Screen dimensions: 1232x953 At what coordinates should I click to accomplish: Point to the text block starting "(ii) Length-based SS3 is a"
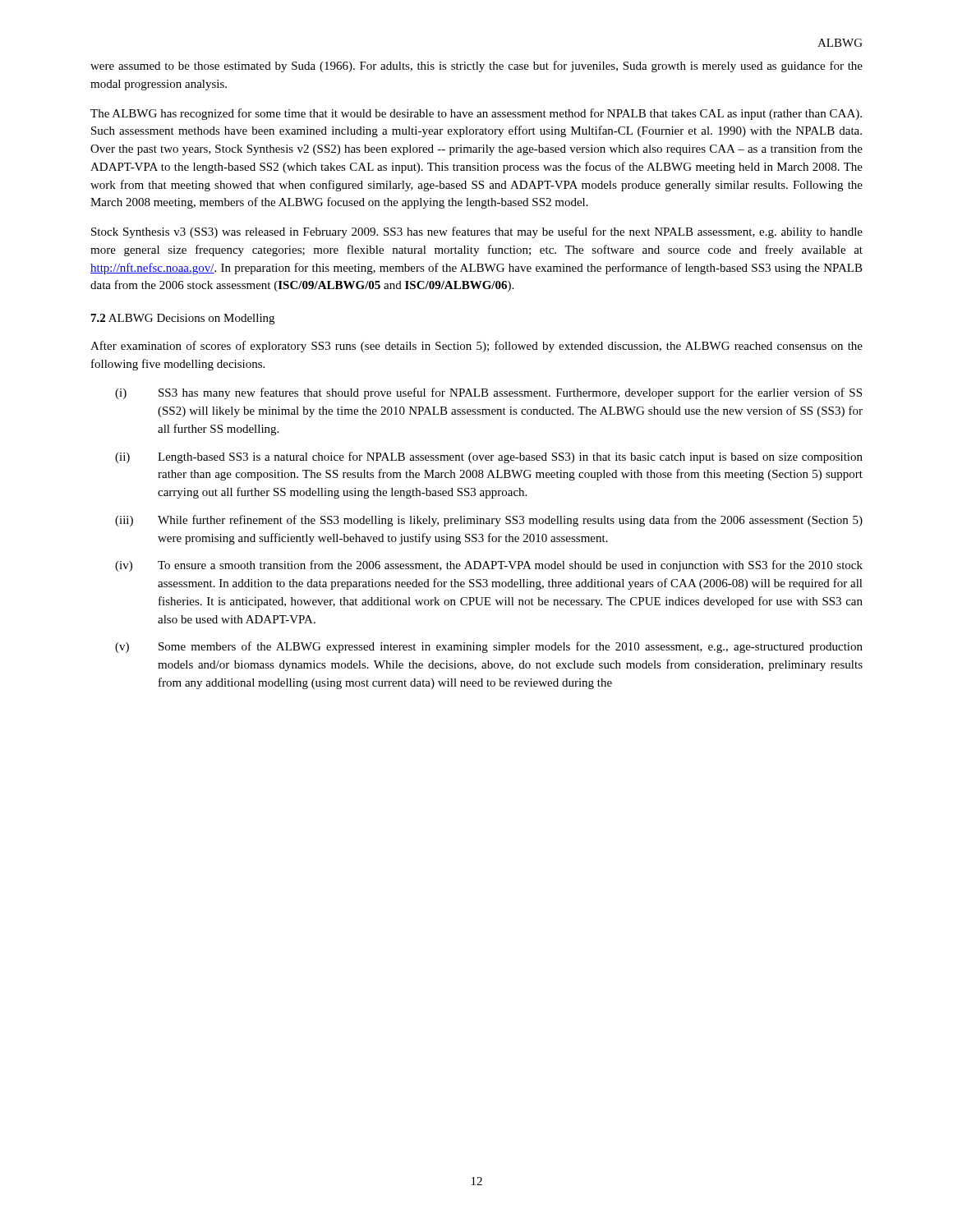476,475
